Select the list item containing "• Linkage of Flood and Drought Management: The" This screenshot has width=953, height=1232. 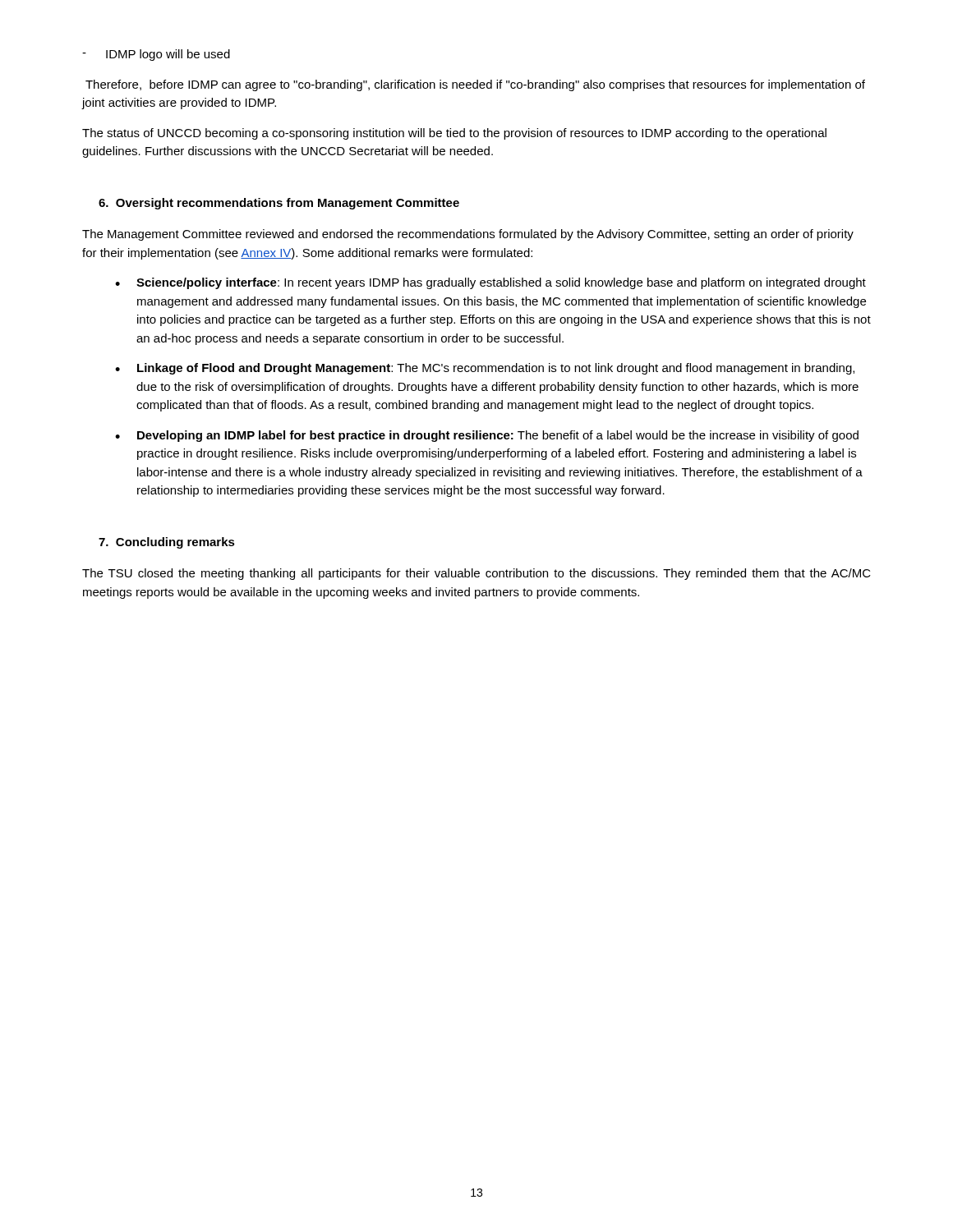[493, 387]
